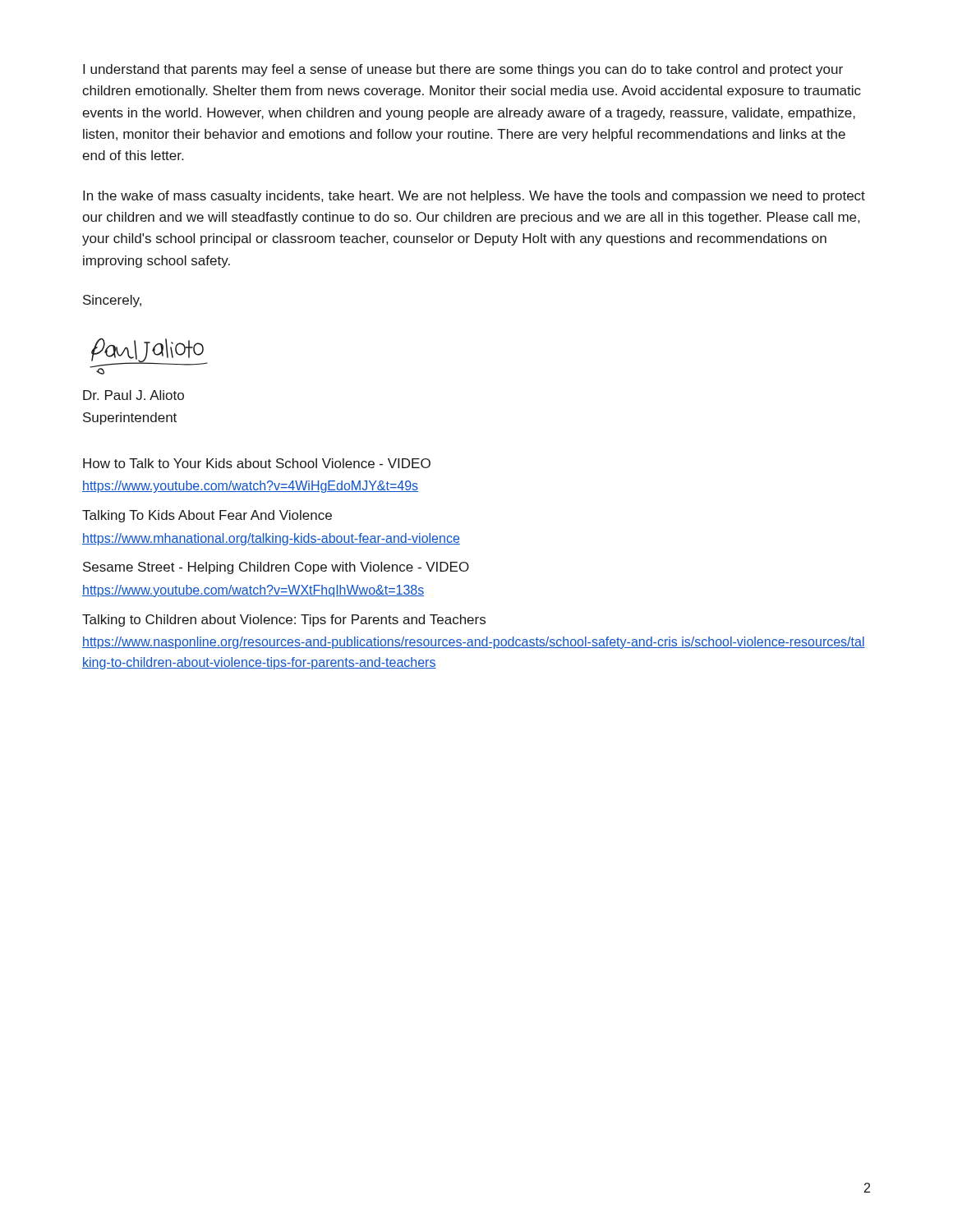
Task: Locate the text containing "https://www.nasponline.org/resources-and-publications/resources-and-podcasts/school-safety-and-cris is/school-violence-resources/talking-to-children-about-violence-tips-for-parents-and-teachers"
Action: (473, 652)
